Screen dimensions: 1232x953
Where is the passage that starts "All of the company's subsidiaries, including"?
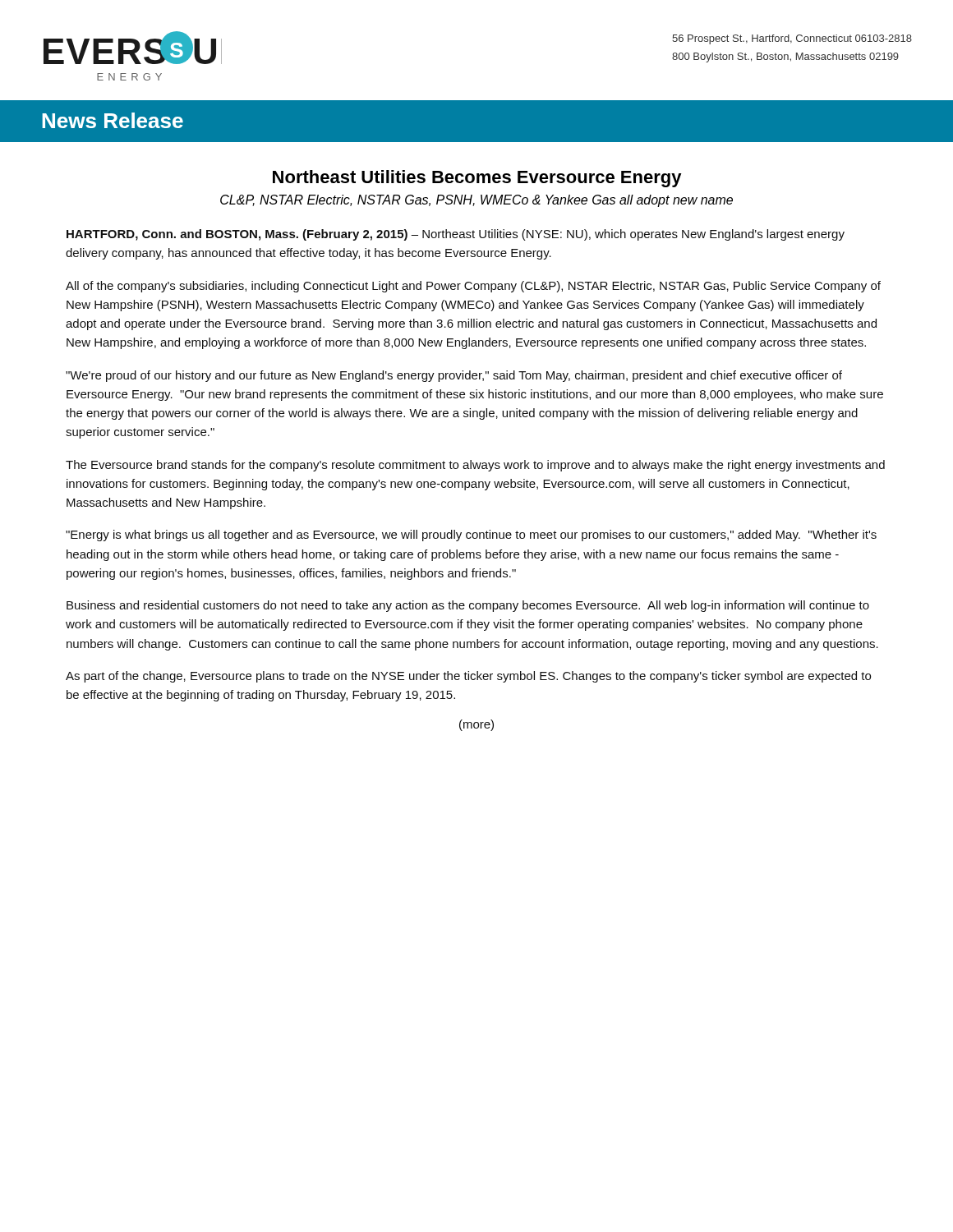point(473,314)
